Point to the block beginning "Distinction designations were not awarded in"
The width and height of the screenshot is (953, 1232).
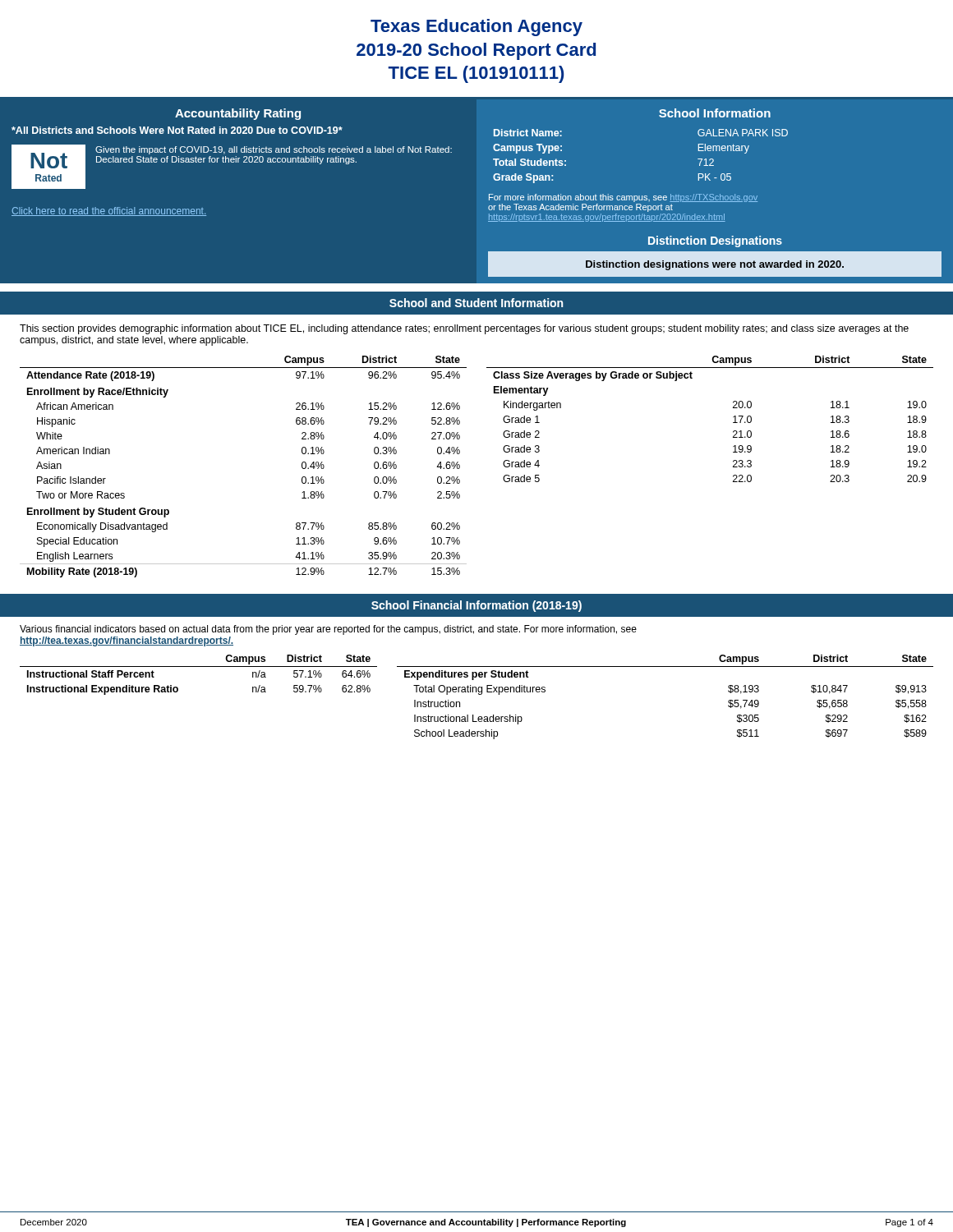click(x=715, y=264)
